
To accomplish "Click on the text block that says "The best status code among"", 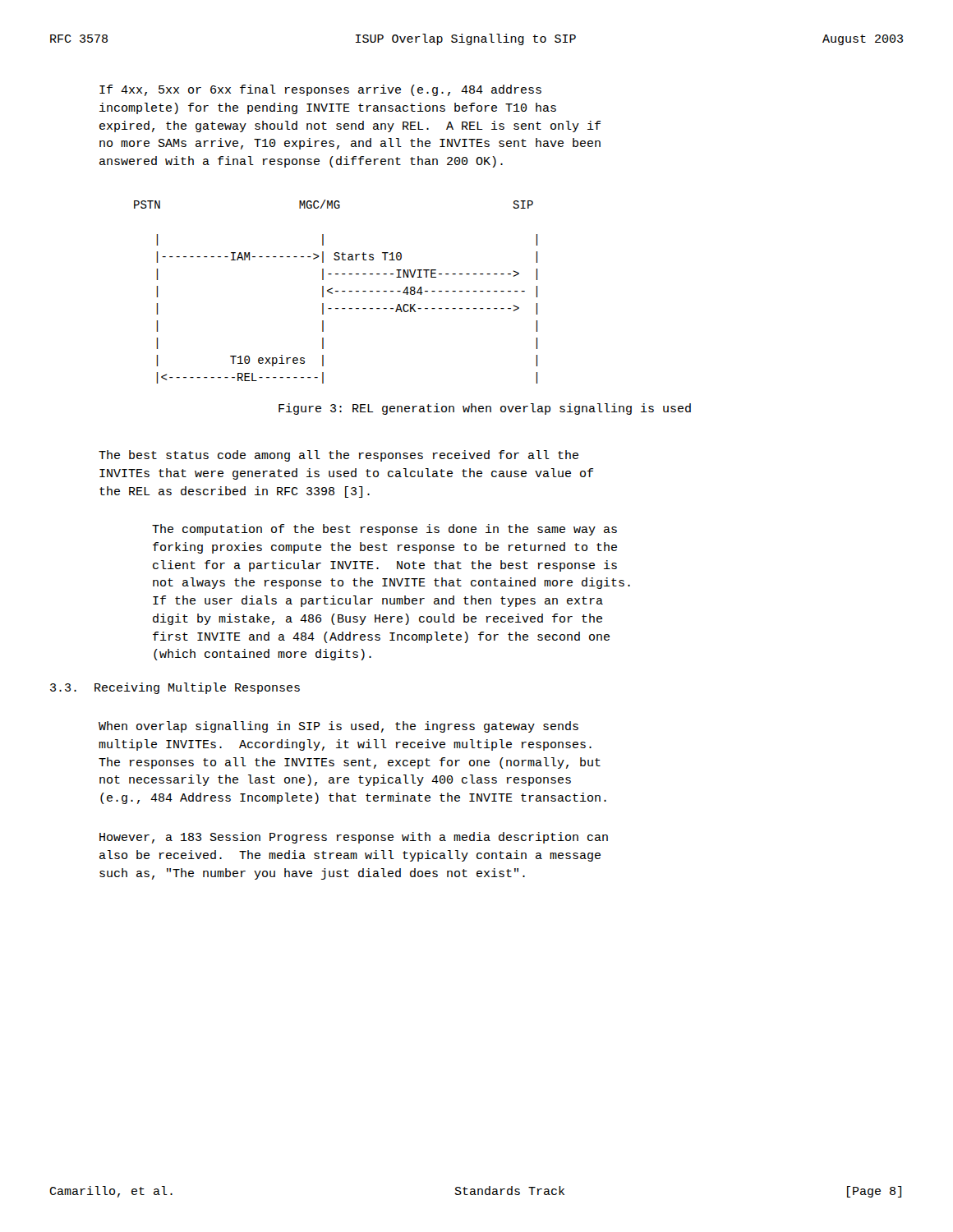I will 346,474.
